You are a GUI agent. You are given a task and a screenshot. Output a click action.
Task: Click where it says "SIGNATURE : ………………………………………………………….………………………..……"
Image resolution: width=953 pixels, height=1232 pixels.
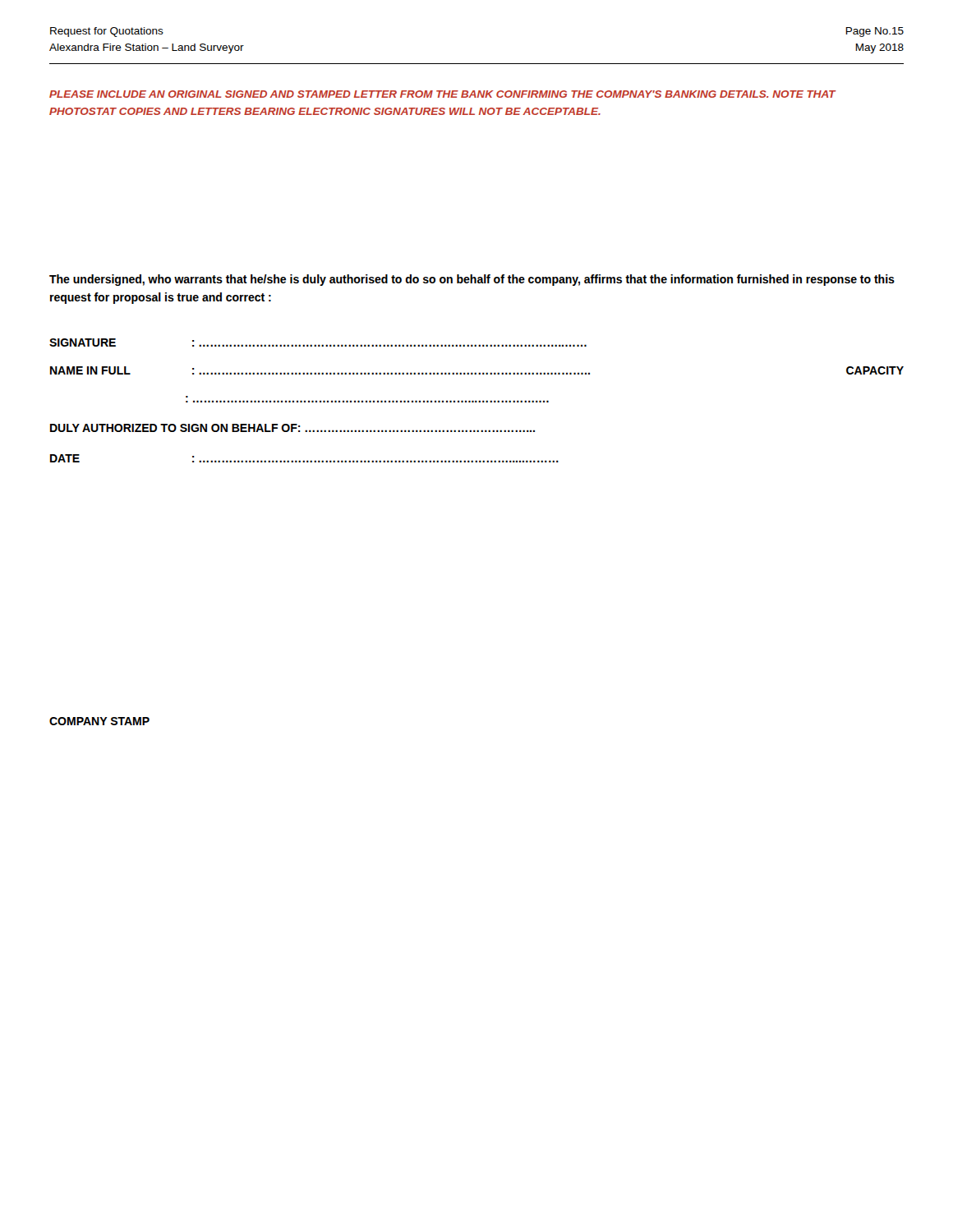point(476,343)
